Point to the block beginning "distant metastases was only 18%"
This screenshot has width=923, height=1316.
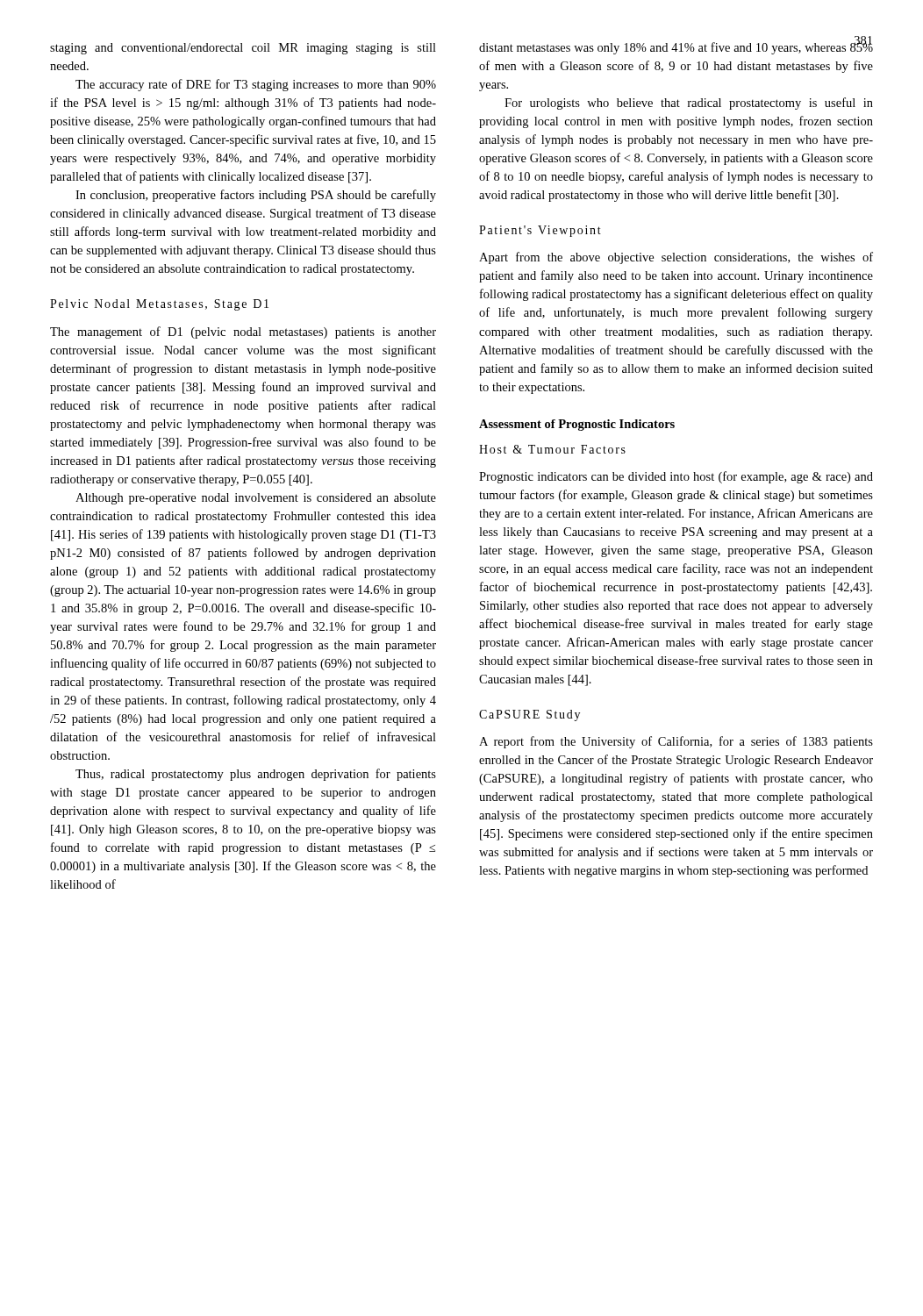[676, 122]
